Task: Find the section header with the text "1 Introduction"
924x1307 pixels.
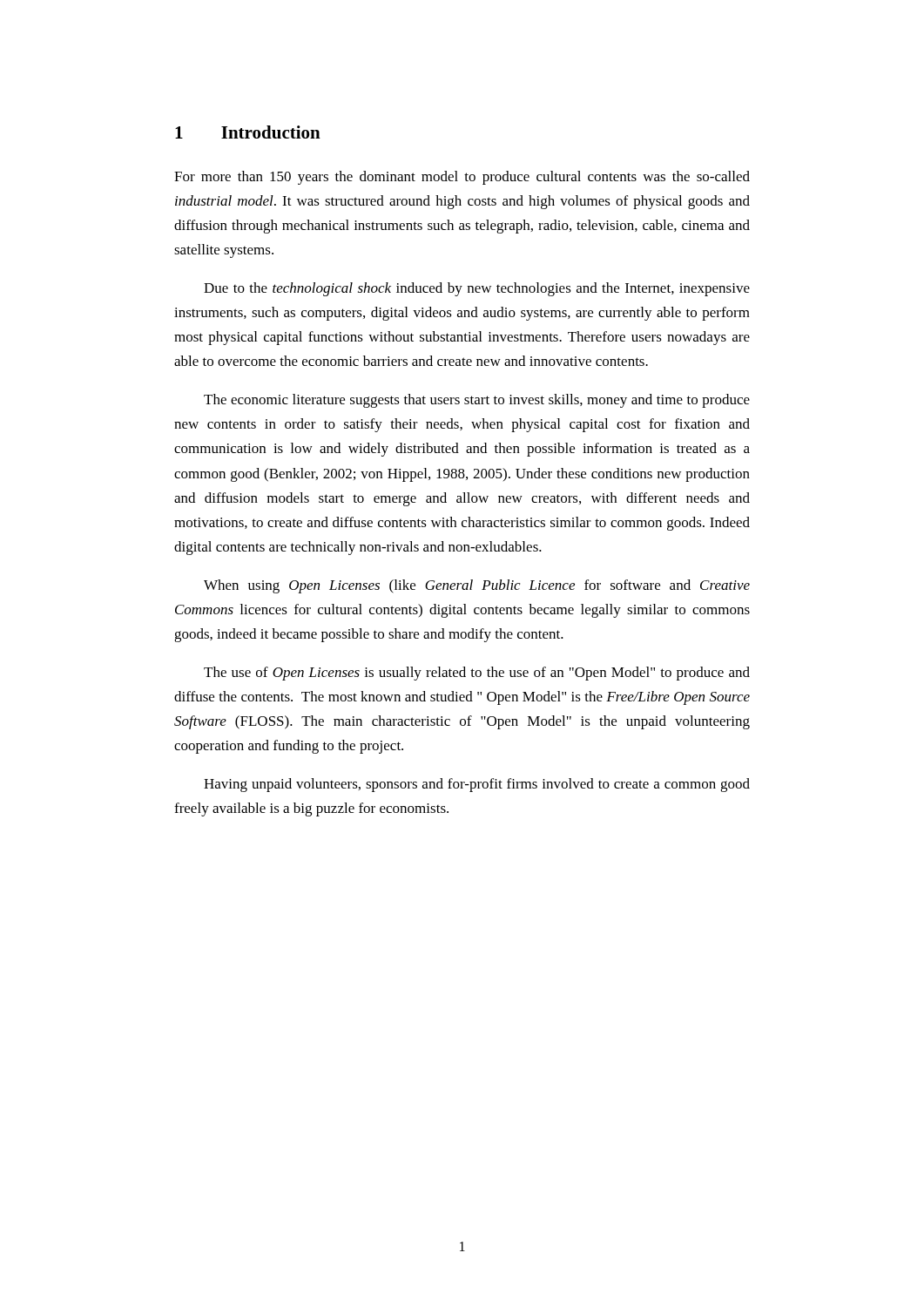Action: point(247,132)
